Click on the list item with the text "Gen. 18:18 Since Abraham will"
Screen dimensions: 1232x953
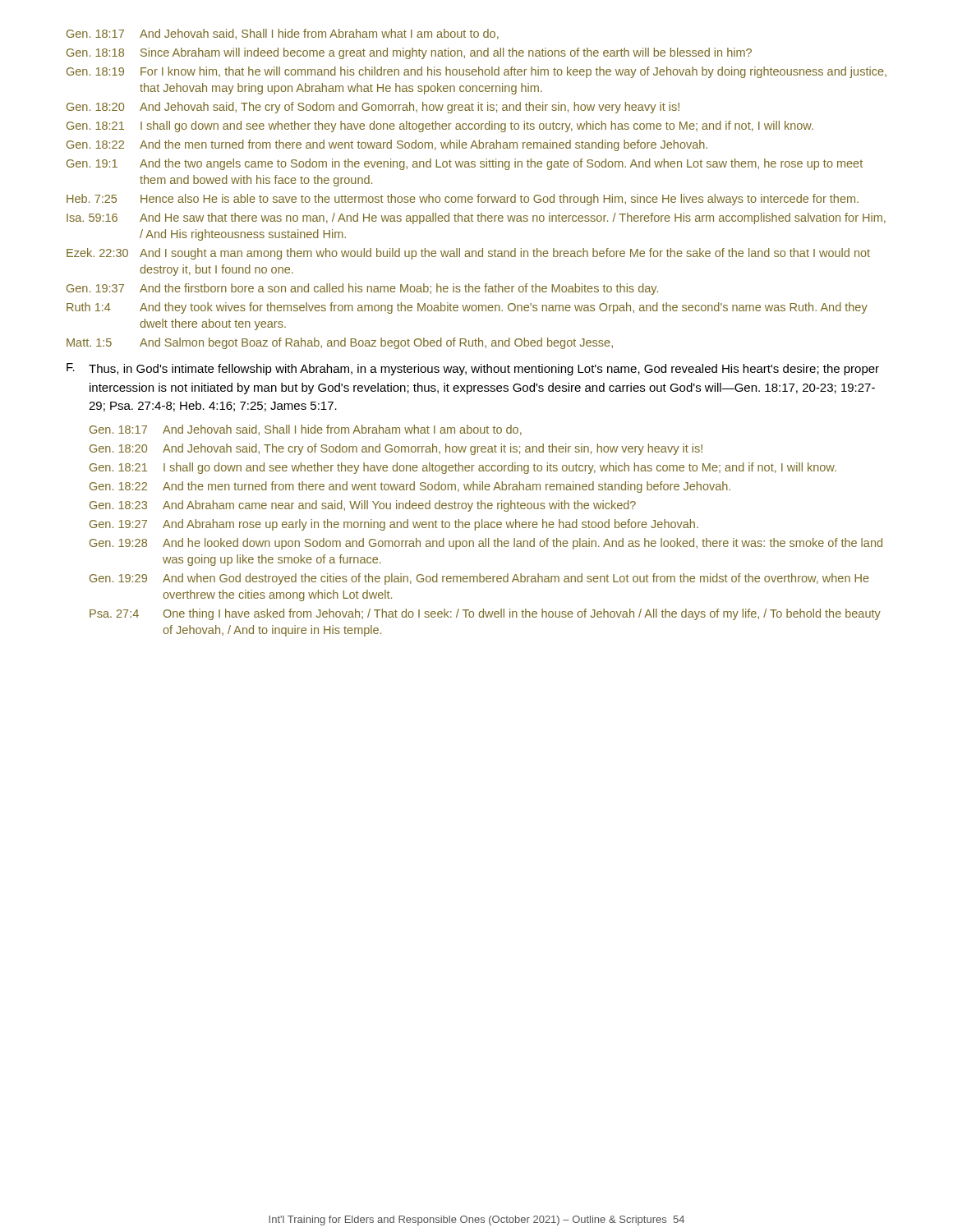coord(476,53)
